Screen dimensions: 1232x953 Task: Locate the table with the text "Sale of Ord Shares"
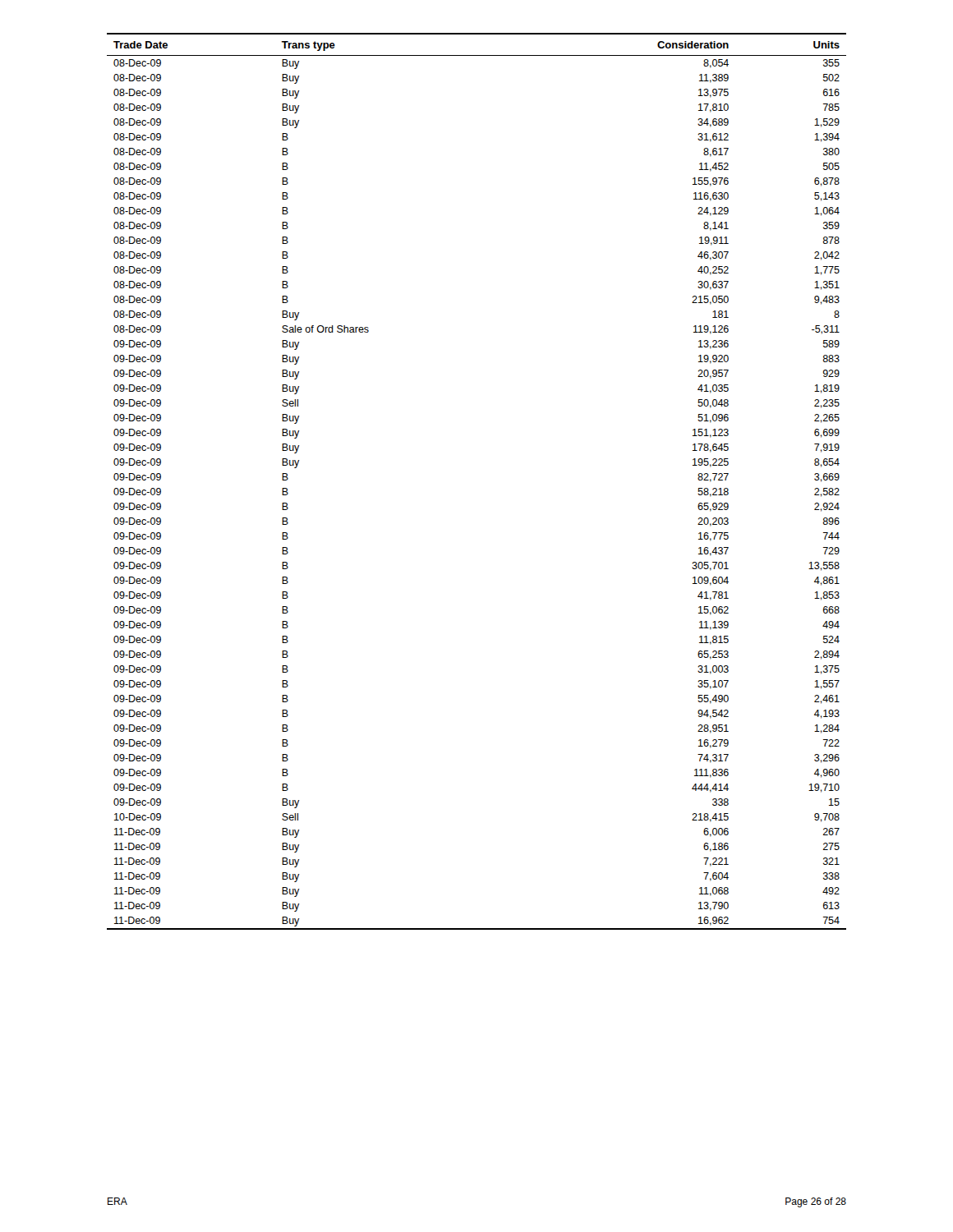476,481
